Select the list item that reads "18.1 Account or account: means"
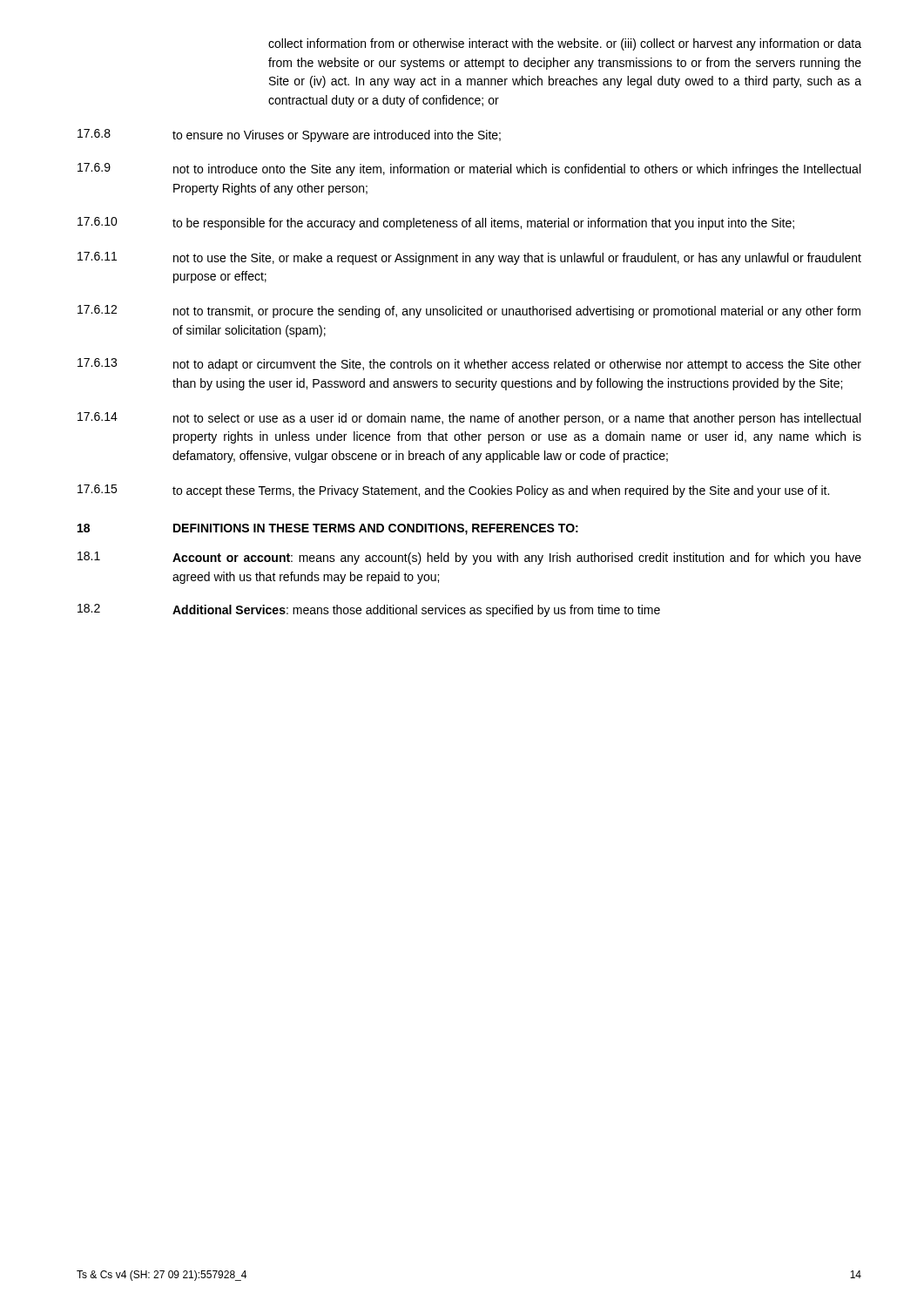Viewport: 924px width, 1307px height. tap(469, 568)
